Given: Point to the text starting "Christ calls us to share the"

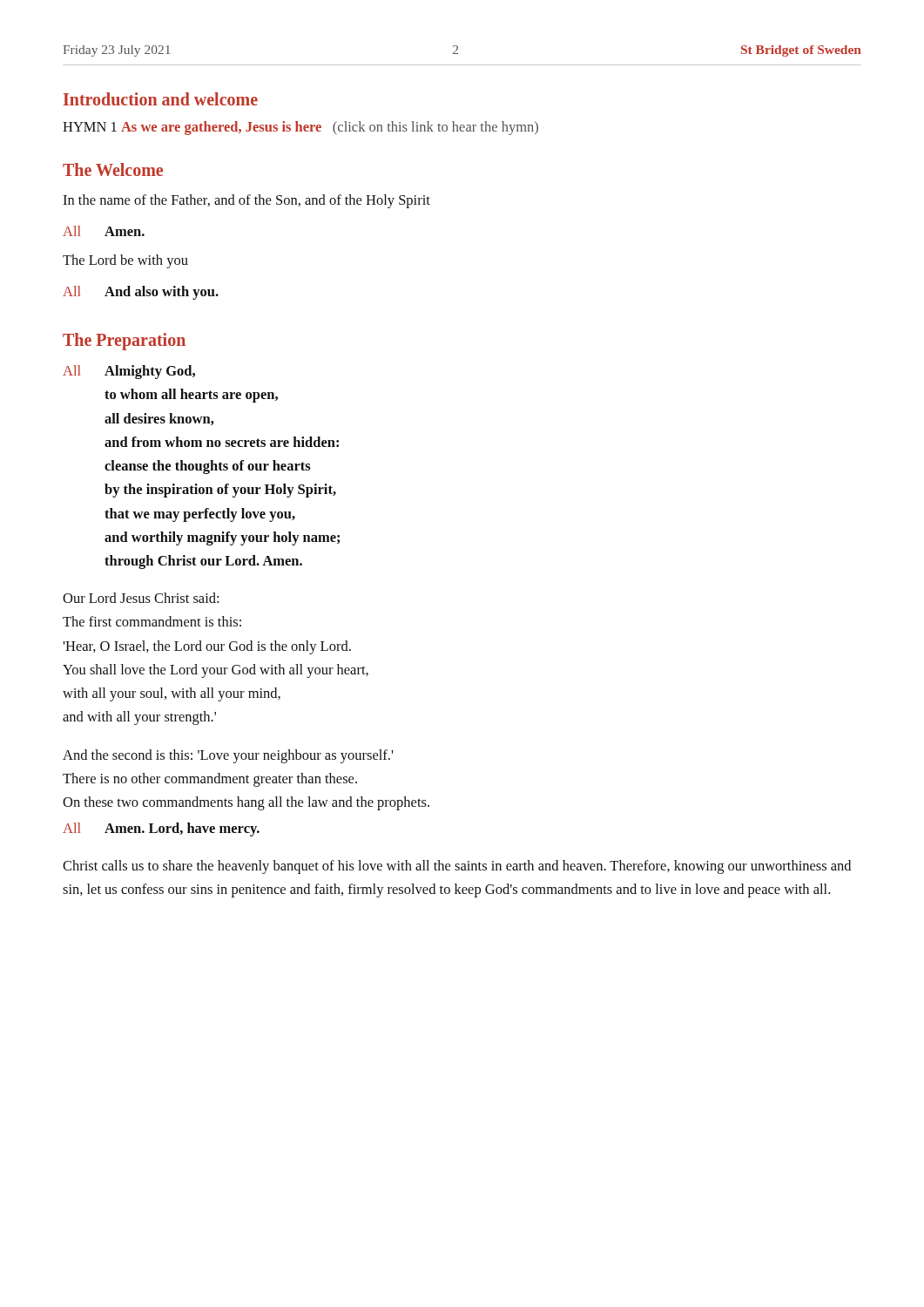Looking at the screenshot, I should coord(457,877).
